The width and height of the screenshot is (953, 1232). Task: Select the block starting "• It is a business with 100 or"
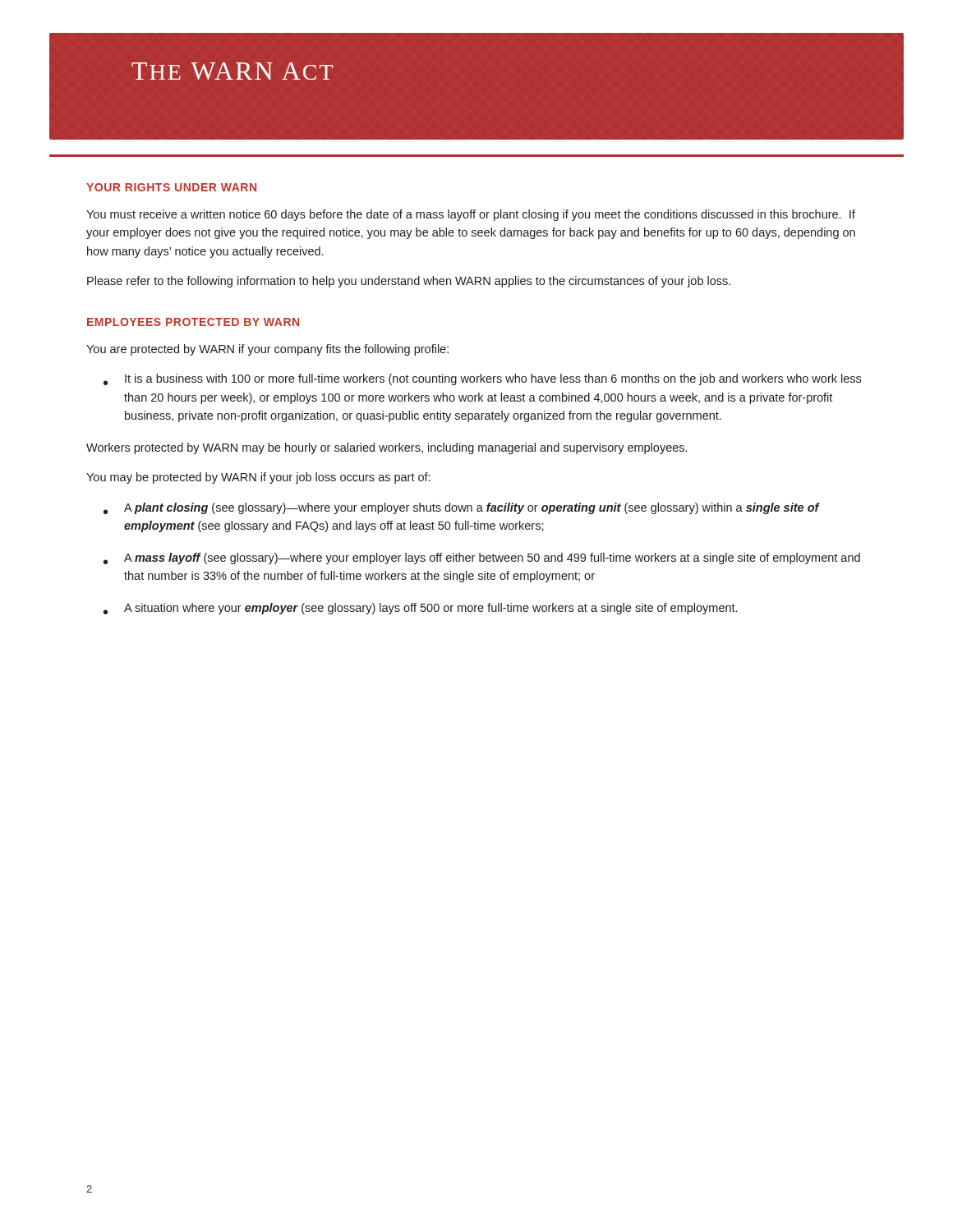click(485, 398)
